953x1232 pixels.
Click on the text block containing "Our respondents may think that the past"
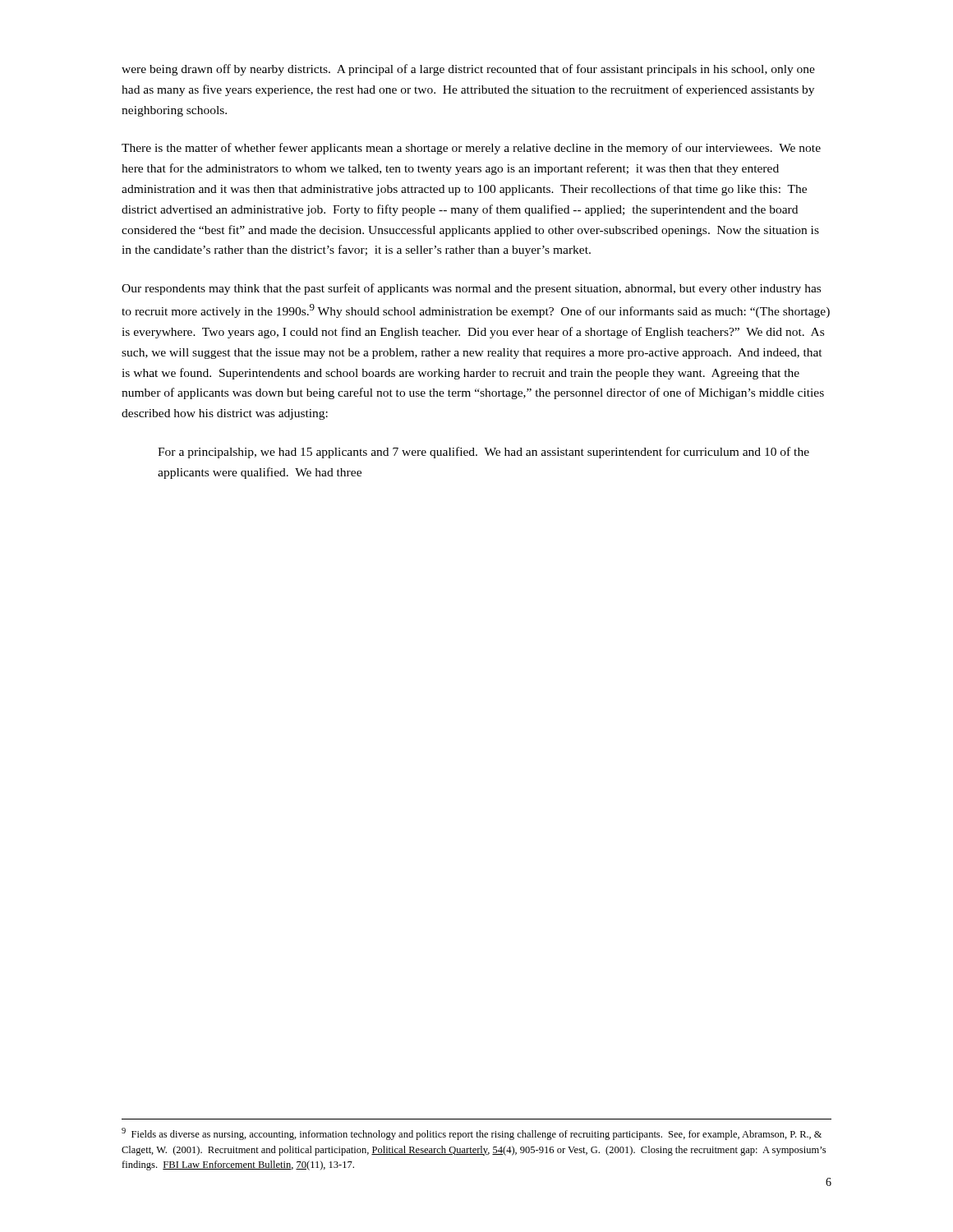(476, 350)
